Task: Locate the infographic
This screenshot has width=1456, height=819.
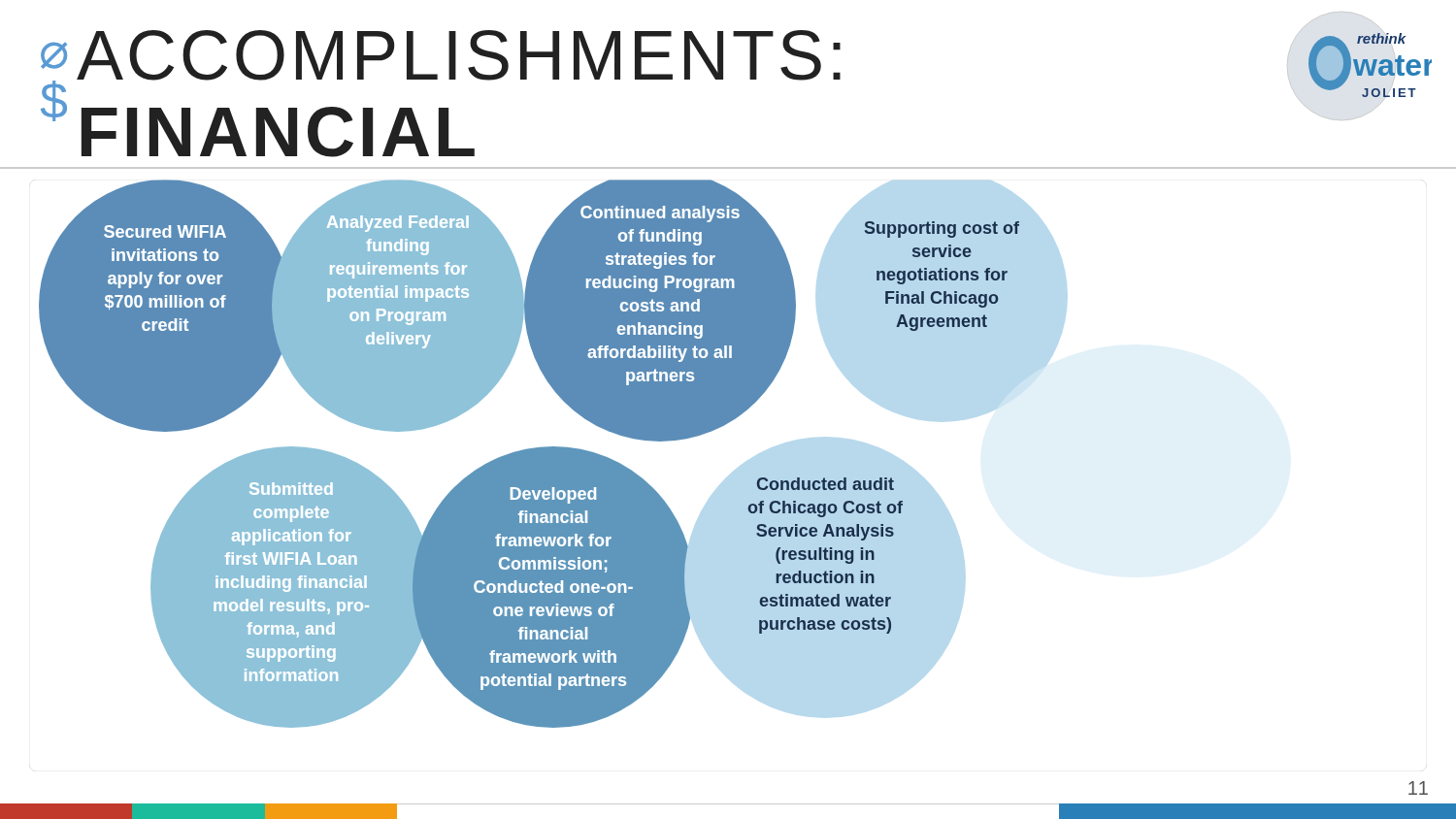Action: pyautogui.click(x=728, y=482)
